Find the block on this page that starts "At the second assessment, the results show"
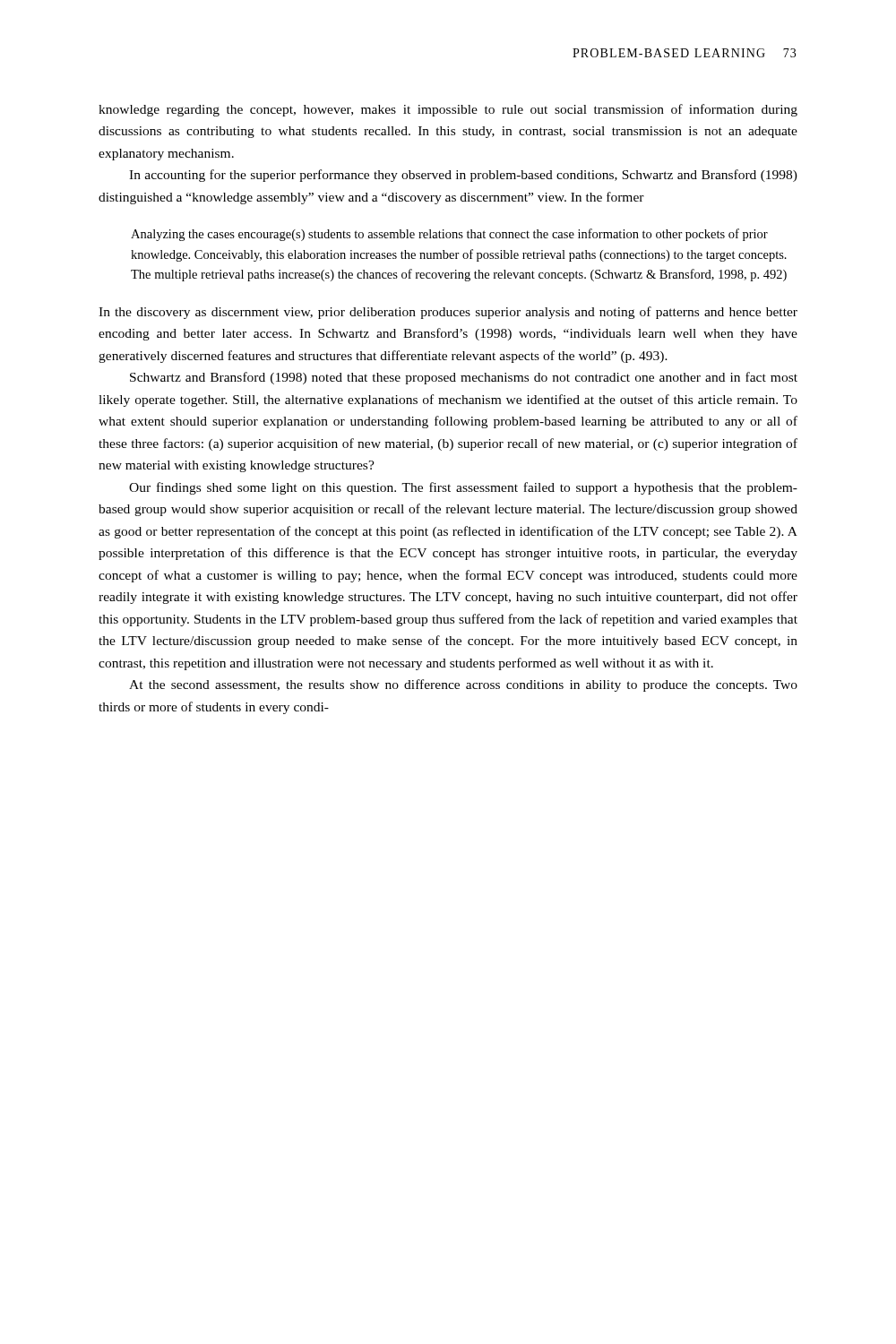 click(448, 696)
